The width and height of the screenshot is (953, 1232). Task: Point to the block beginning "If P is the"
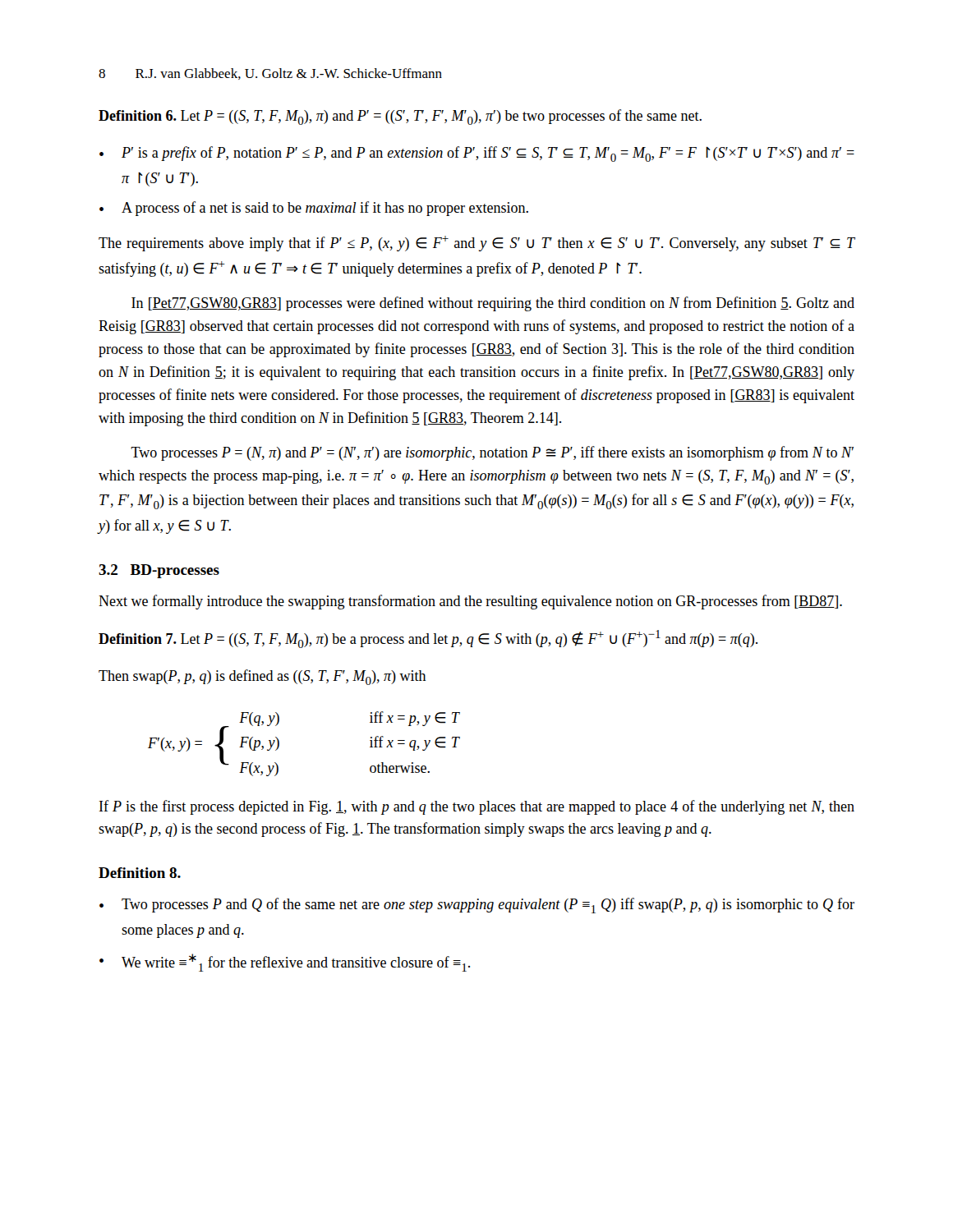pyautogui.click(x=476, y=818)
